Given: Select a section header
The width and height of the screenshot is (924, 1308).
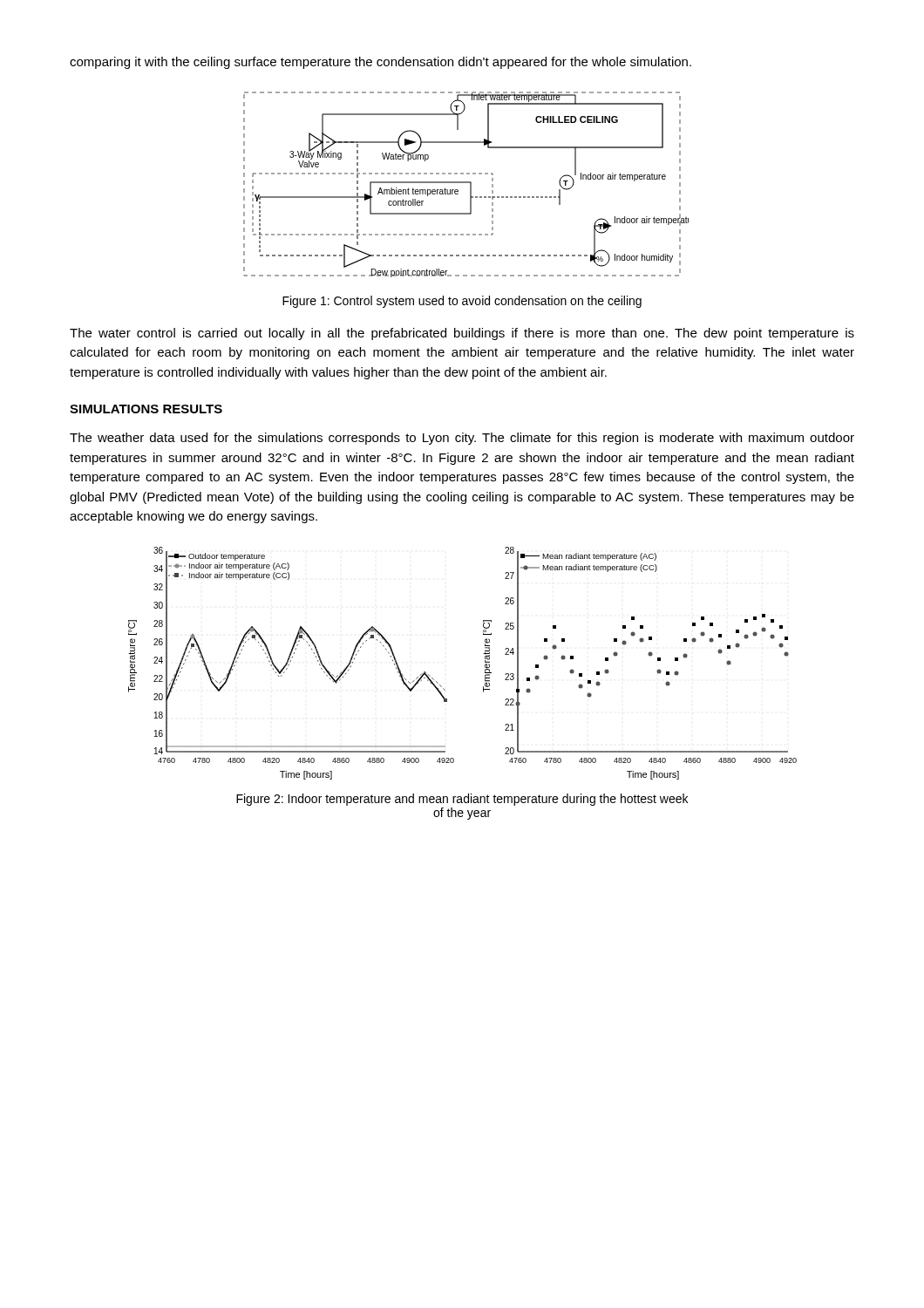Looking at the screenshot, I should coord(146,409).
